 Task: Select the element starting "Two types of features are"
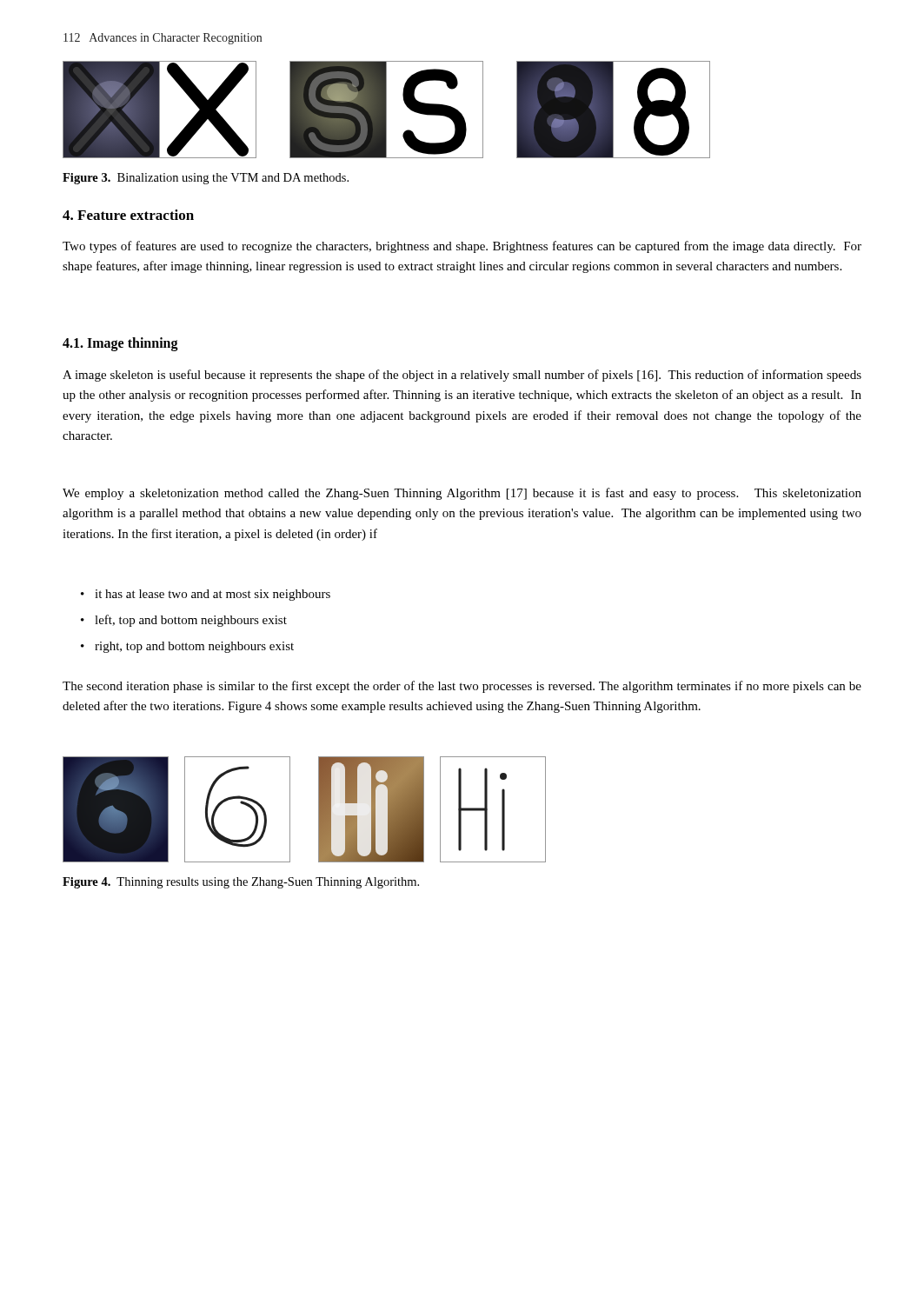tap(462, 256)
